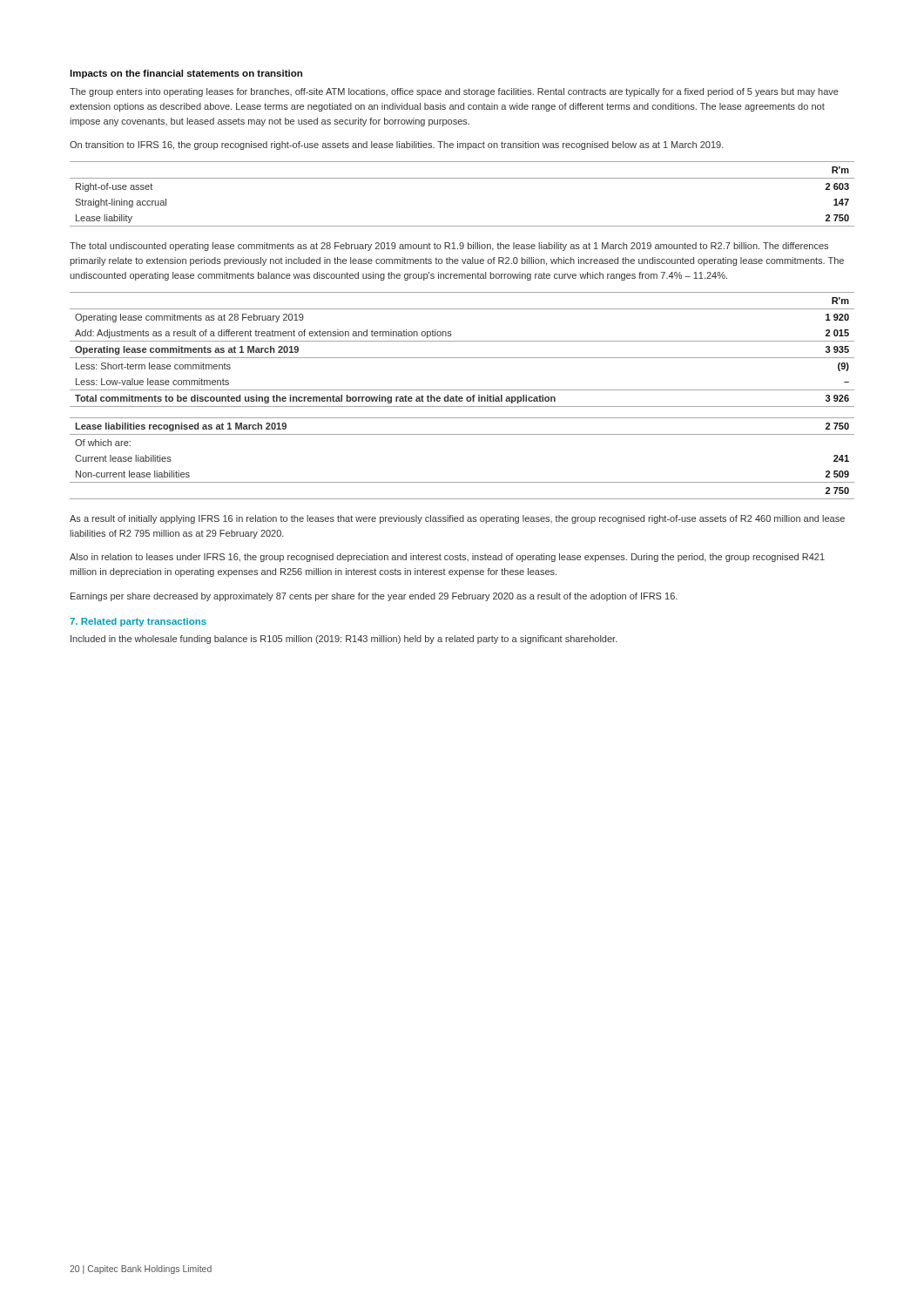Find the table that mentions "Total commitments to"
Image resolution: width=924 pixels, height=1307 pixels.
[x=462, y=396]
